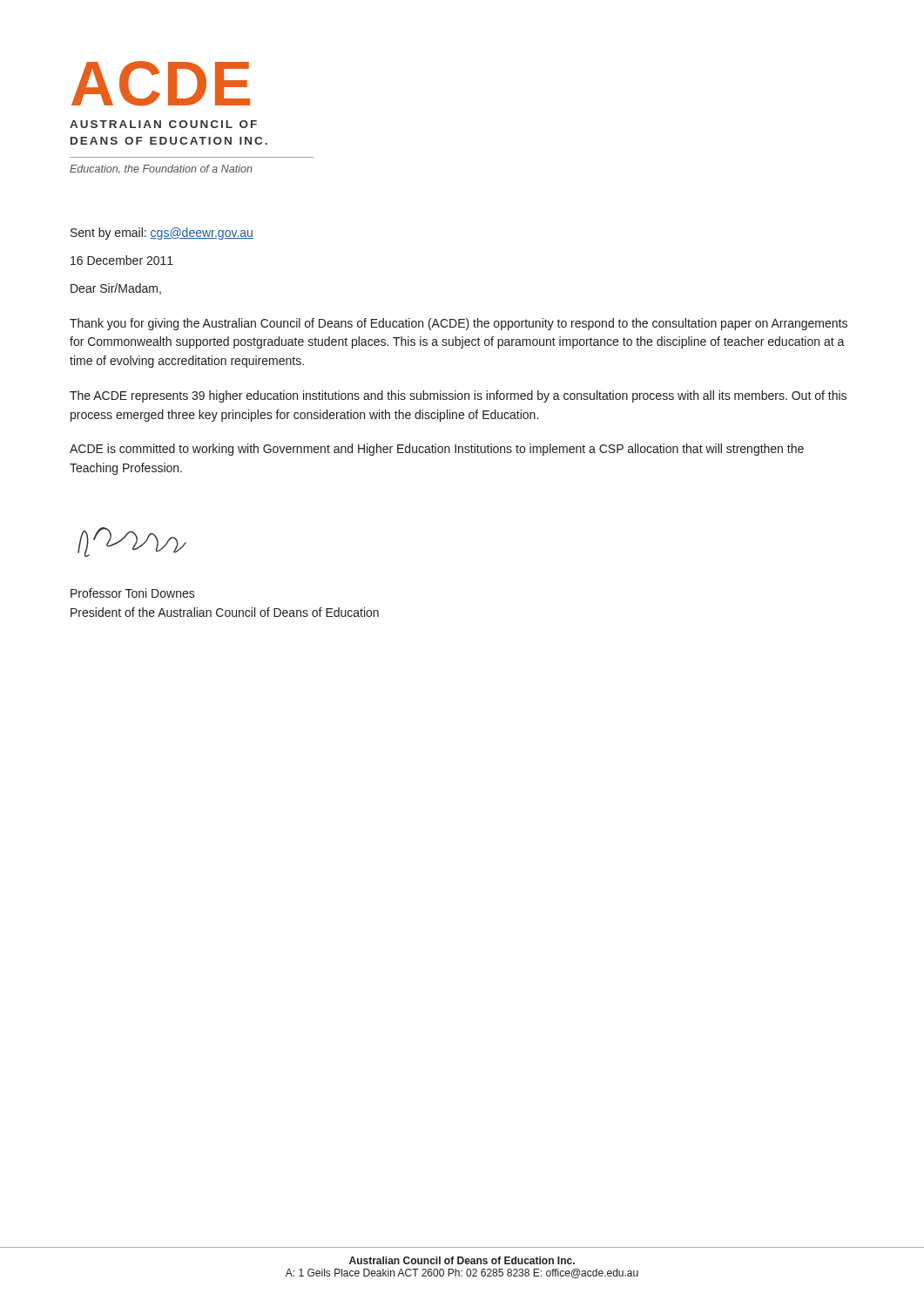Viewport: 924px width, 1307px height.
Task: Locate the text starting "Sent by email: cgs@deewr.gov.au"
Action: tap(161, 232)
